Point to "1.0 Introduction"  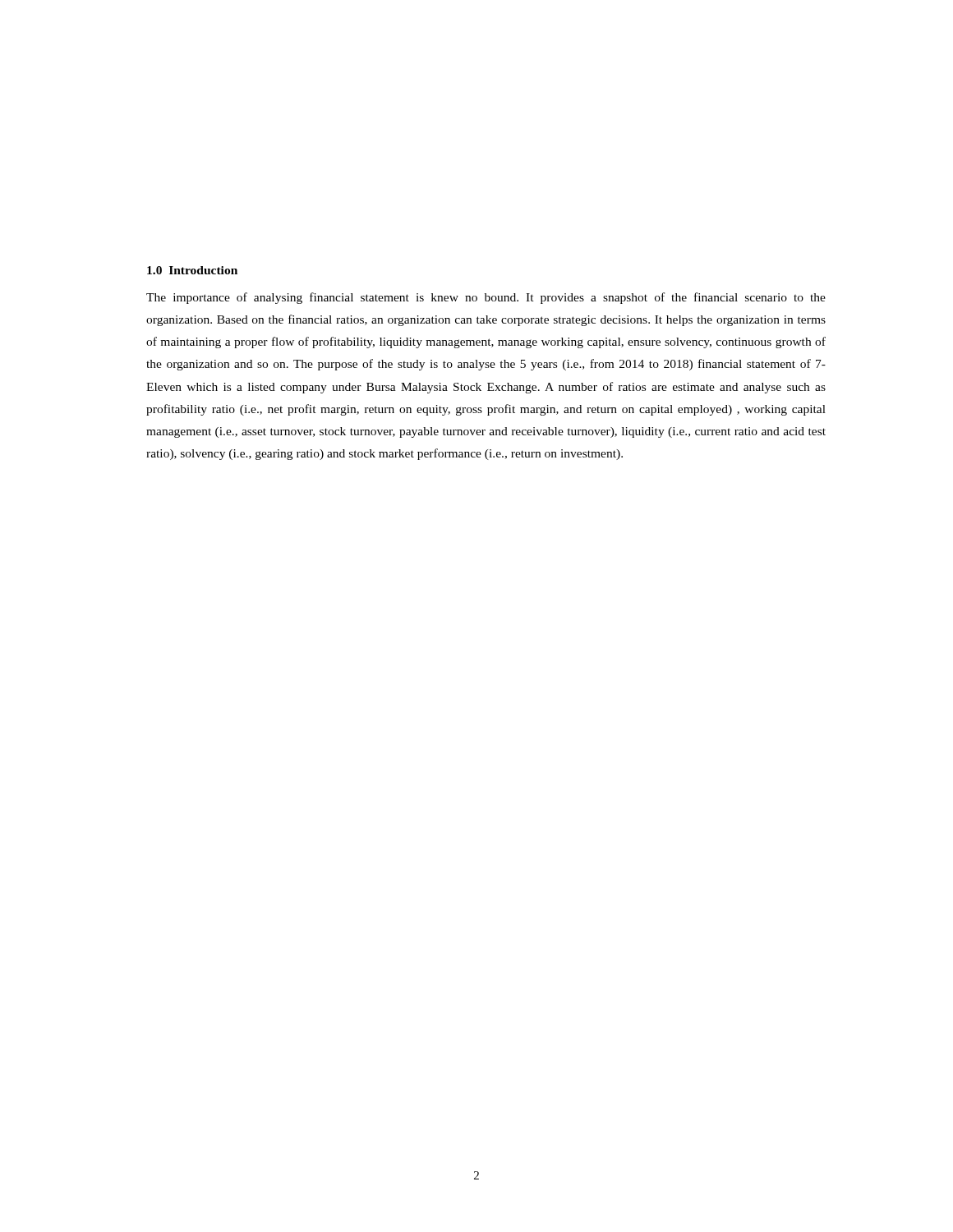(192, 270)
